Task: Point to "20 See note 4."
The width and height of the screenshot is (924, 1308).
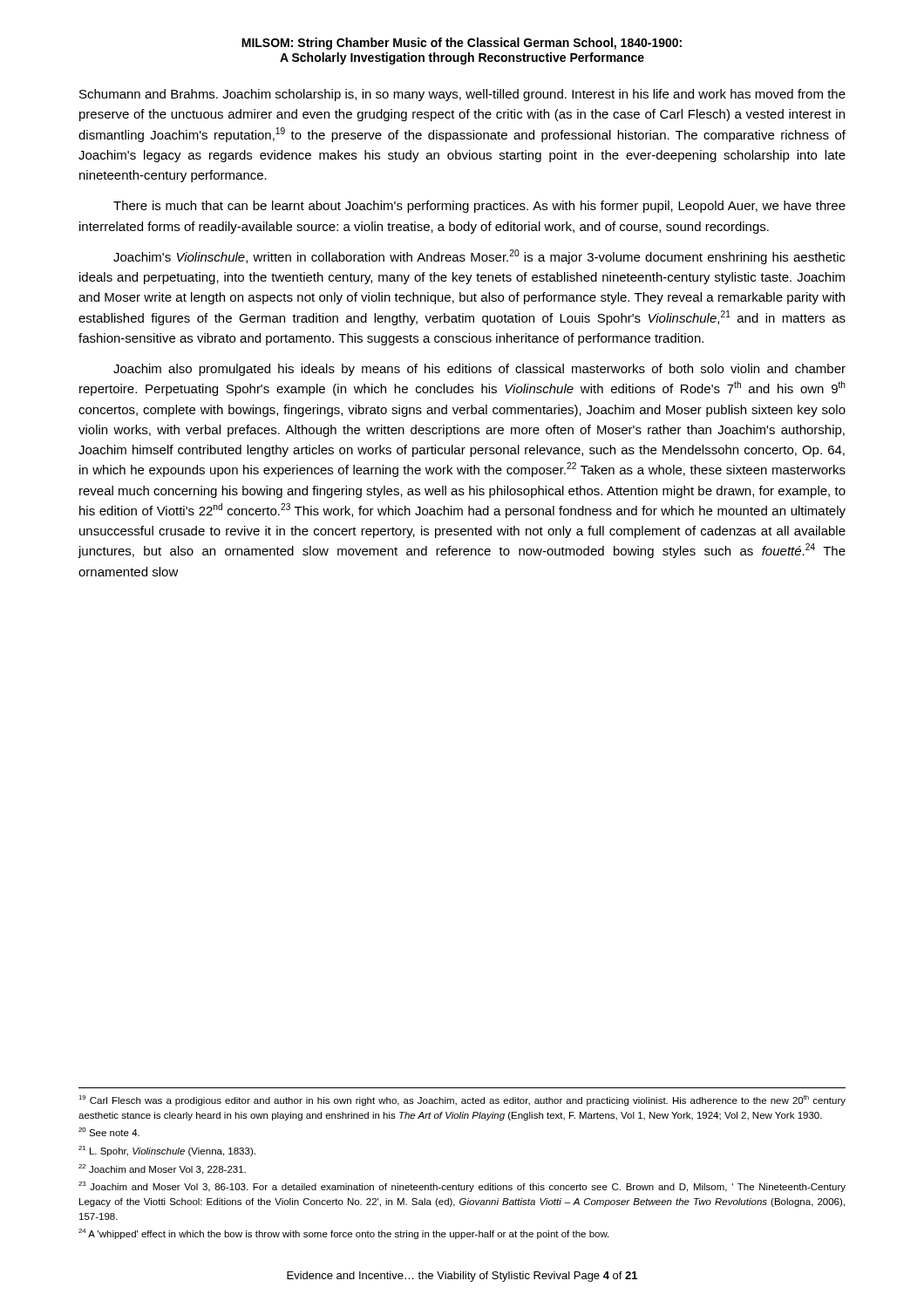Action: (109, 1132)
